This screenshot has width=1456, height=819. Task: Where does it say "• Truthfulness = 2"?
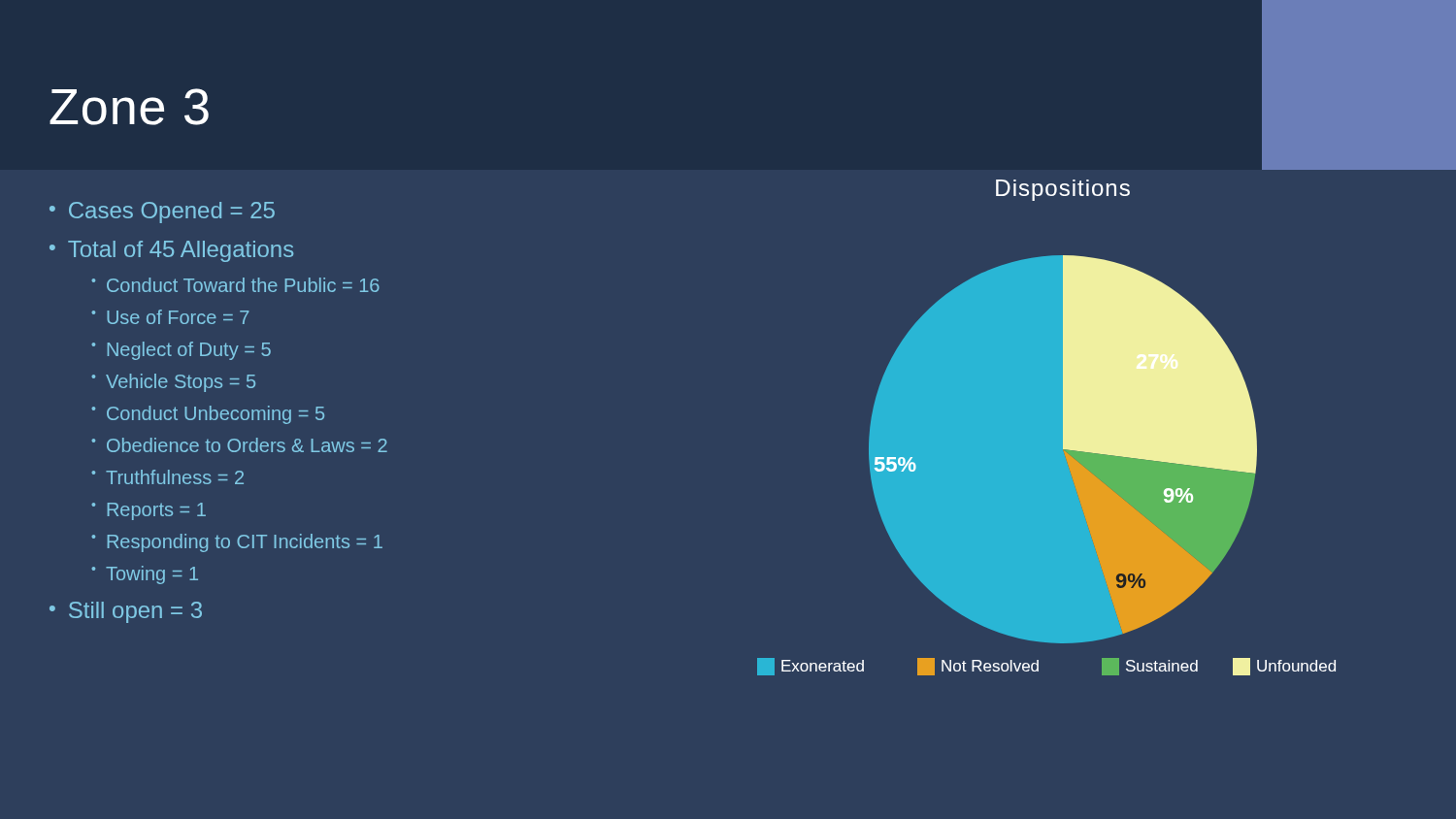[168, 478]
